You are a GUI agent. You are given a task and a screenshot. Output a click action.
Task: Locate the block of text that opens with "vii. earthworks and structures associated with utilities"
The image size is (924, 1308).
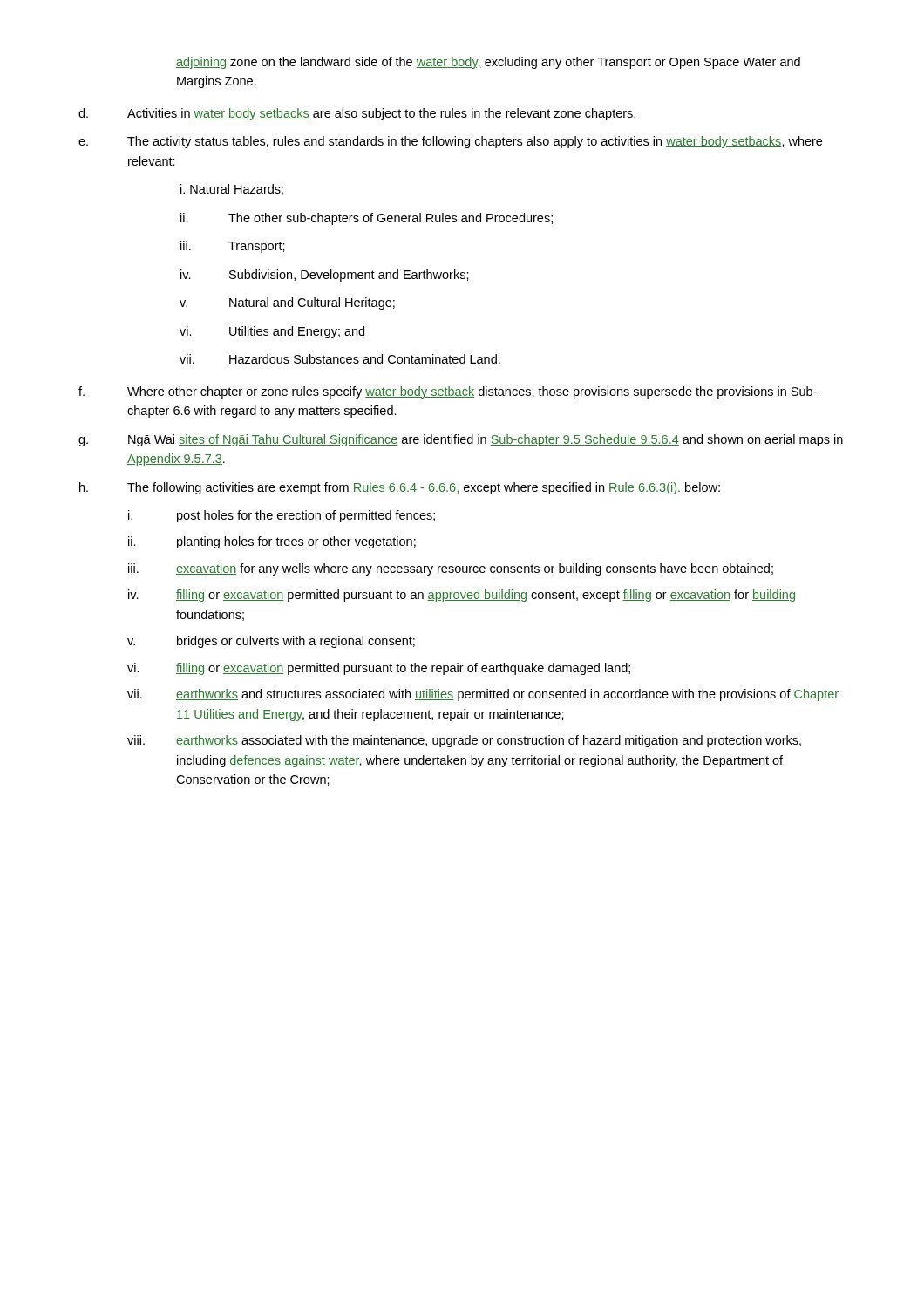[486, 704]
